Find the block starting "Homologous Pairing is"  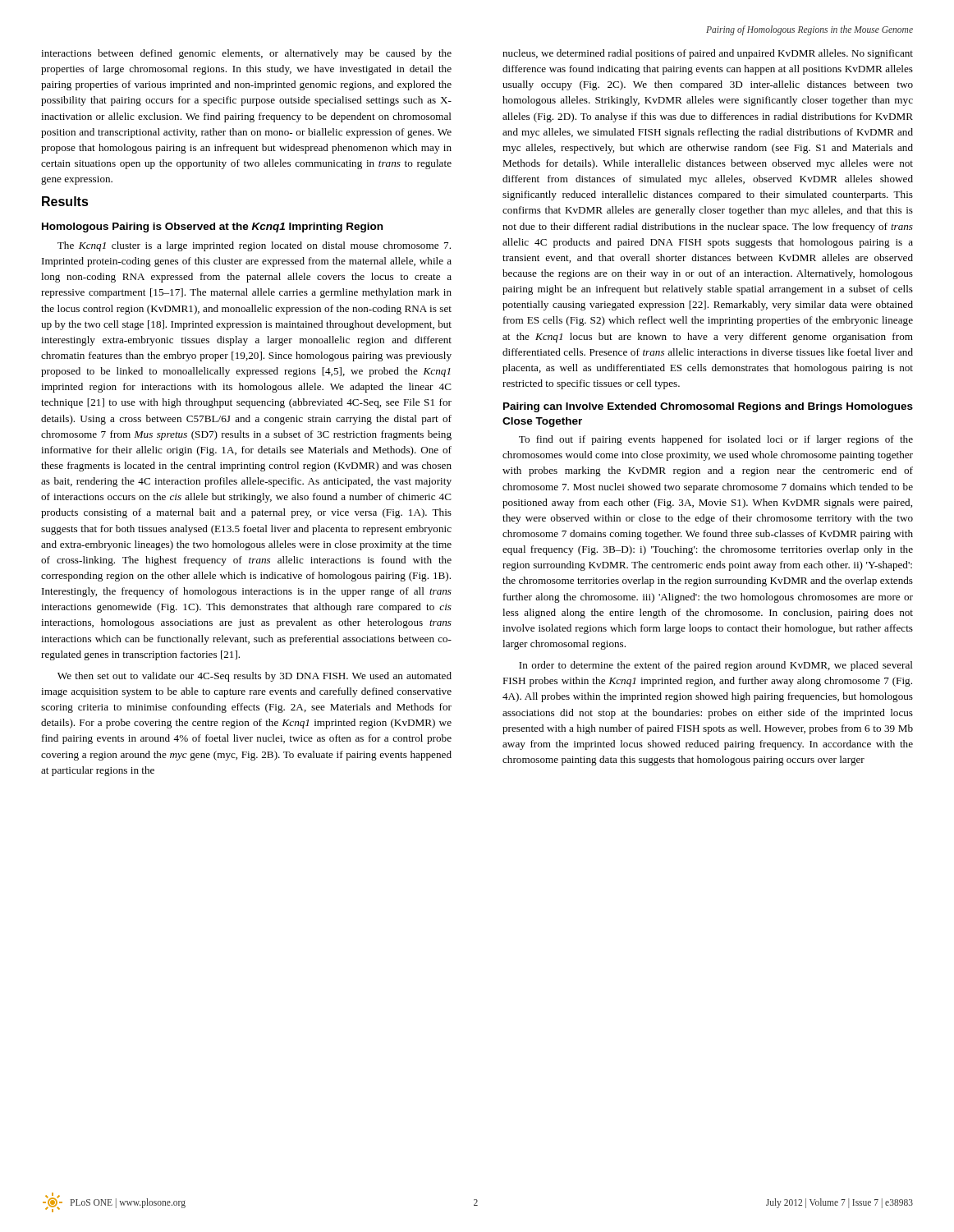[246, 227]
